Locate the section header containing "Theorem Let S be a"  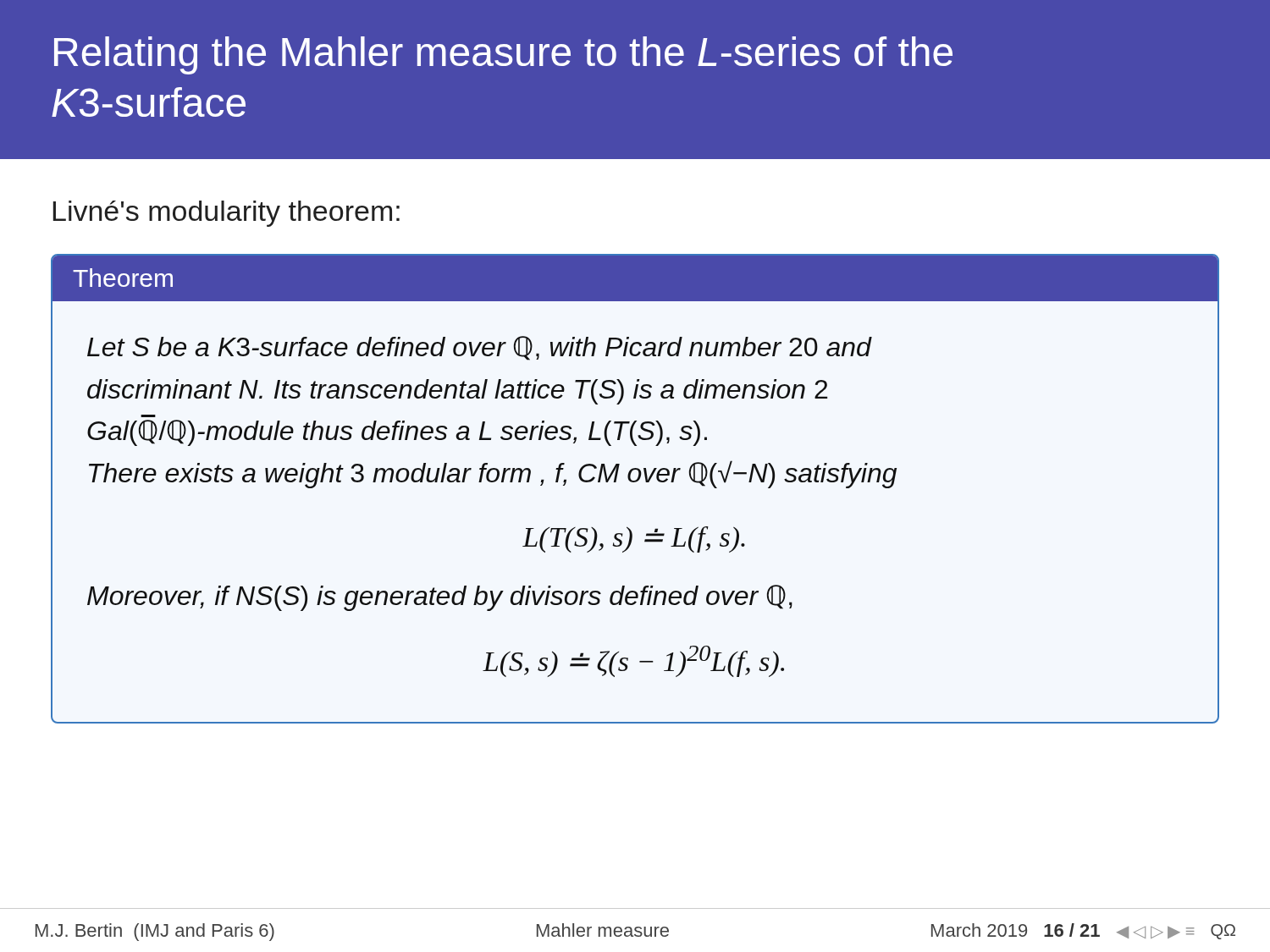(x=635, y=489)
